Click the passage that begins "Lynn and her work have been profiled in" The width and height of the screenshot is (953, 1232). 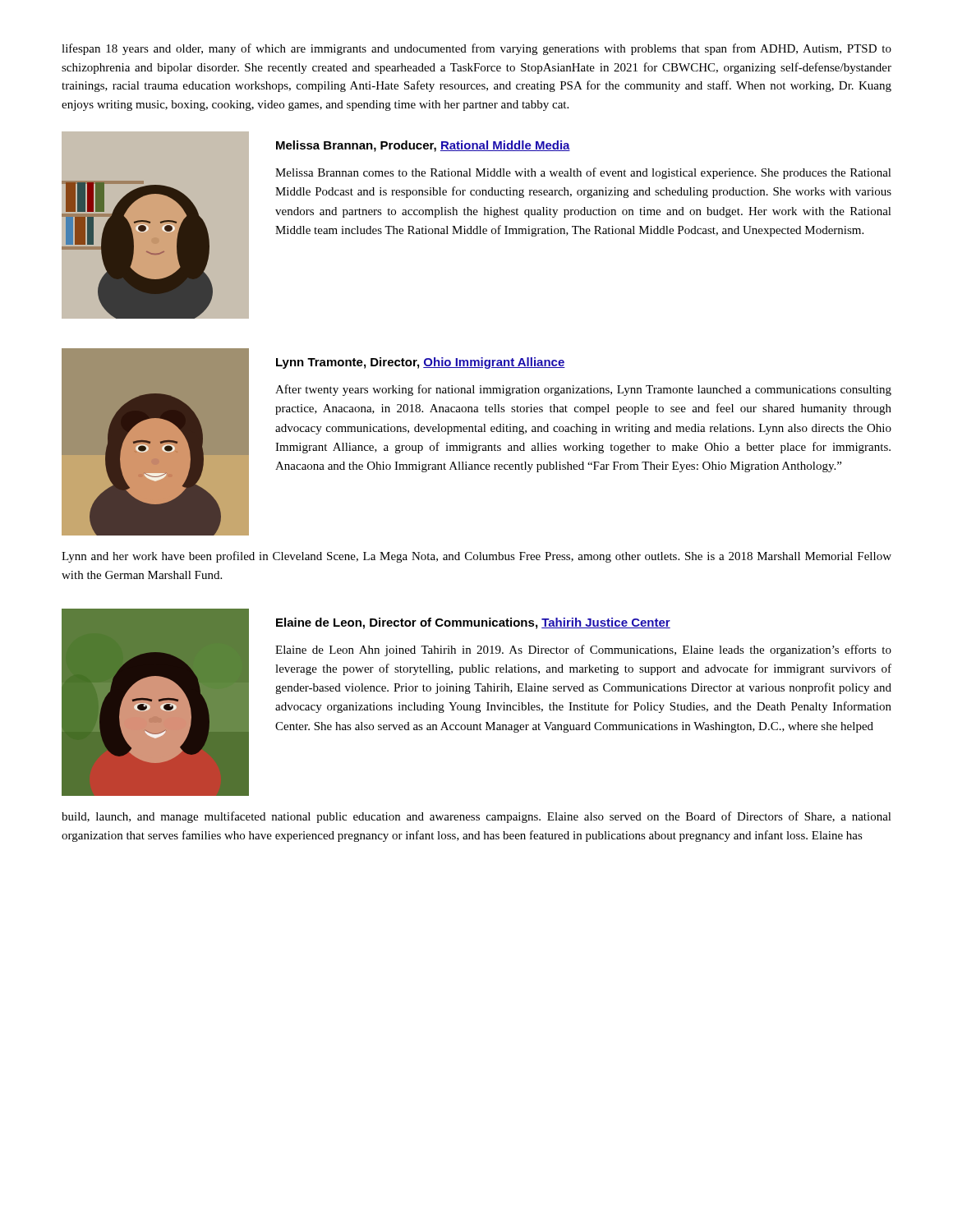click(476, 566)
